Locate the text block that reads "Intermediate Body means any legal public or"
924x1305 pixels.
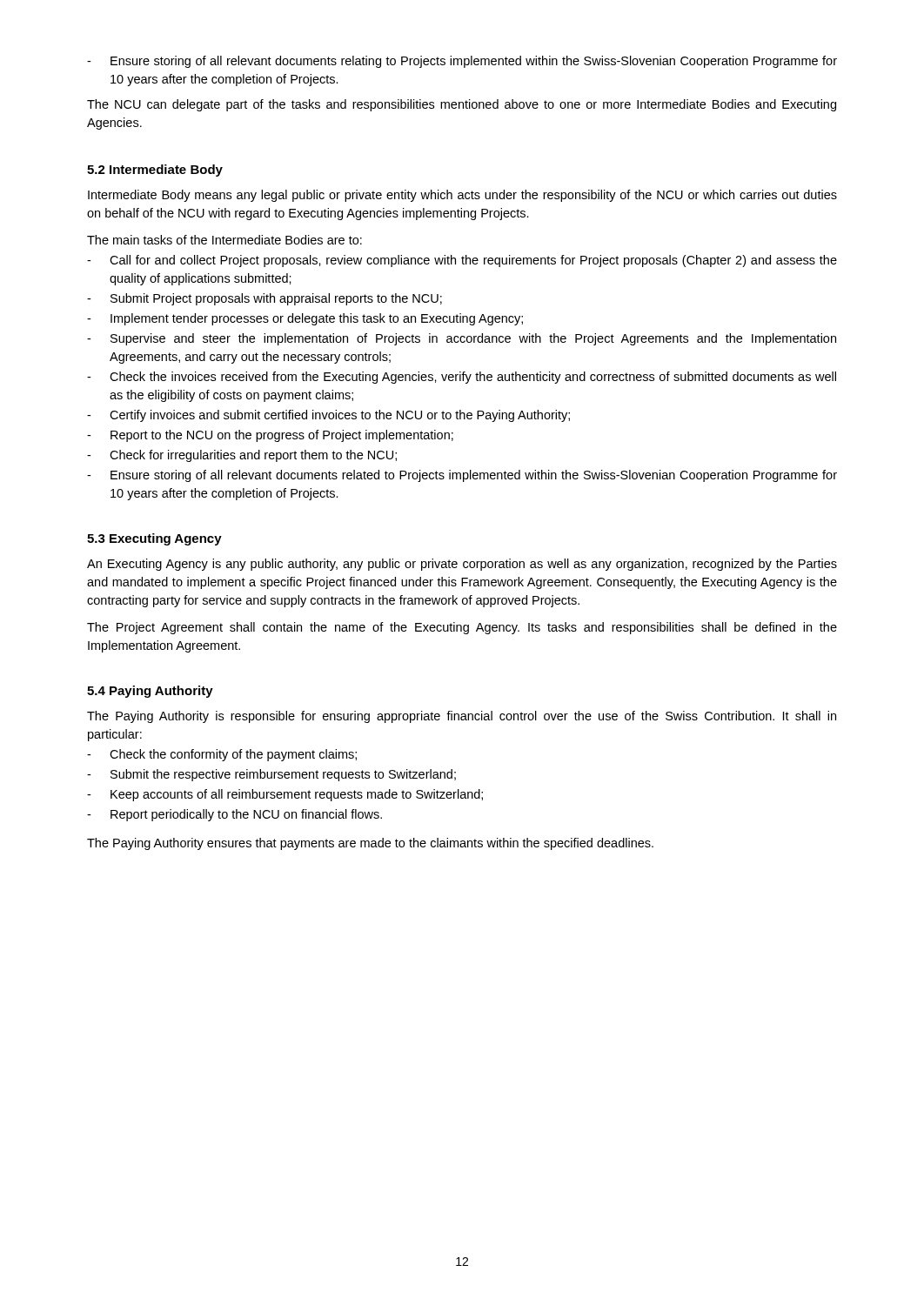point(462,204)
